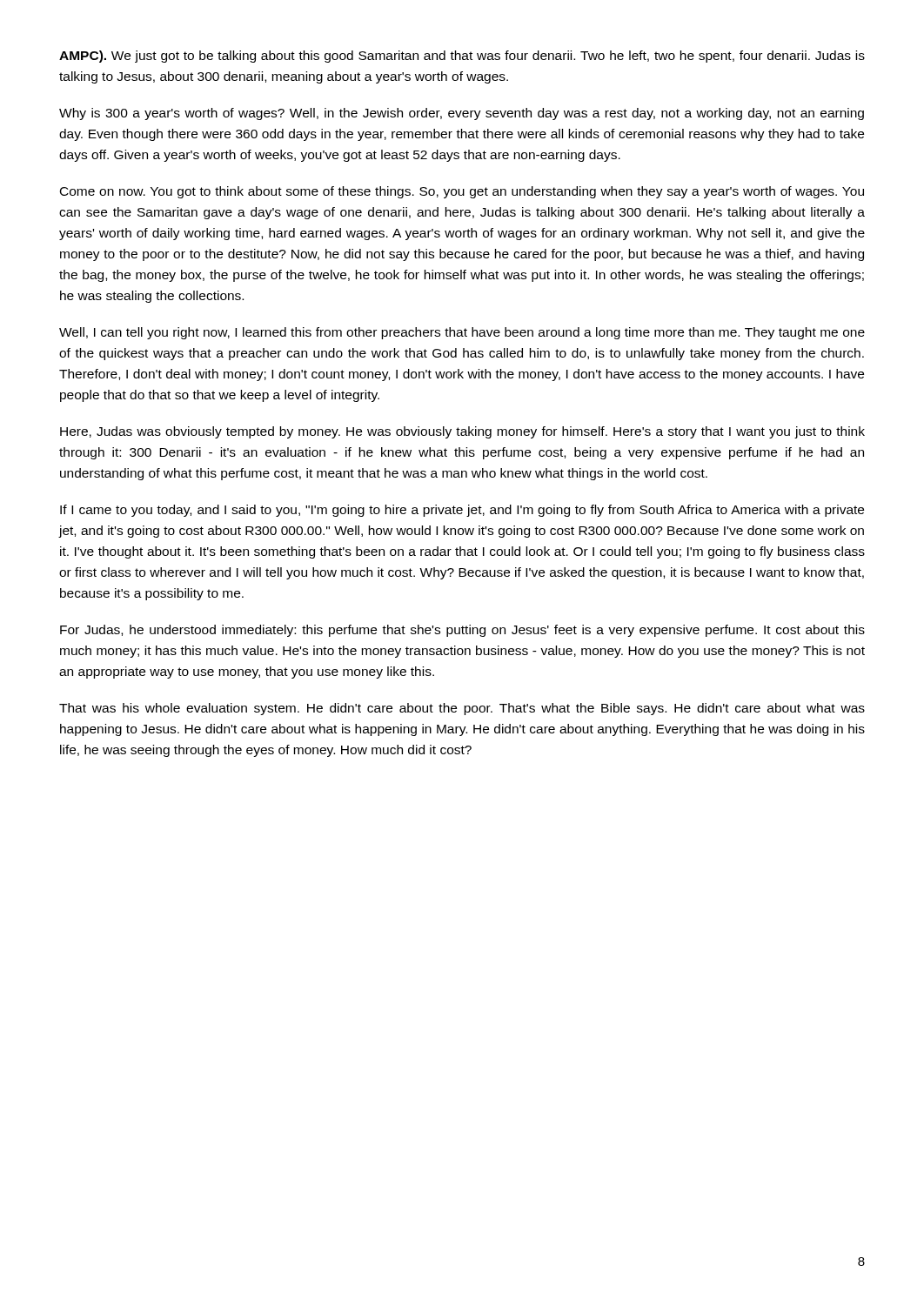Locate the text starting "Why is 300 a"
Viewport: 924px width, 1305px height.
(x=462, y=134)
